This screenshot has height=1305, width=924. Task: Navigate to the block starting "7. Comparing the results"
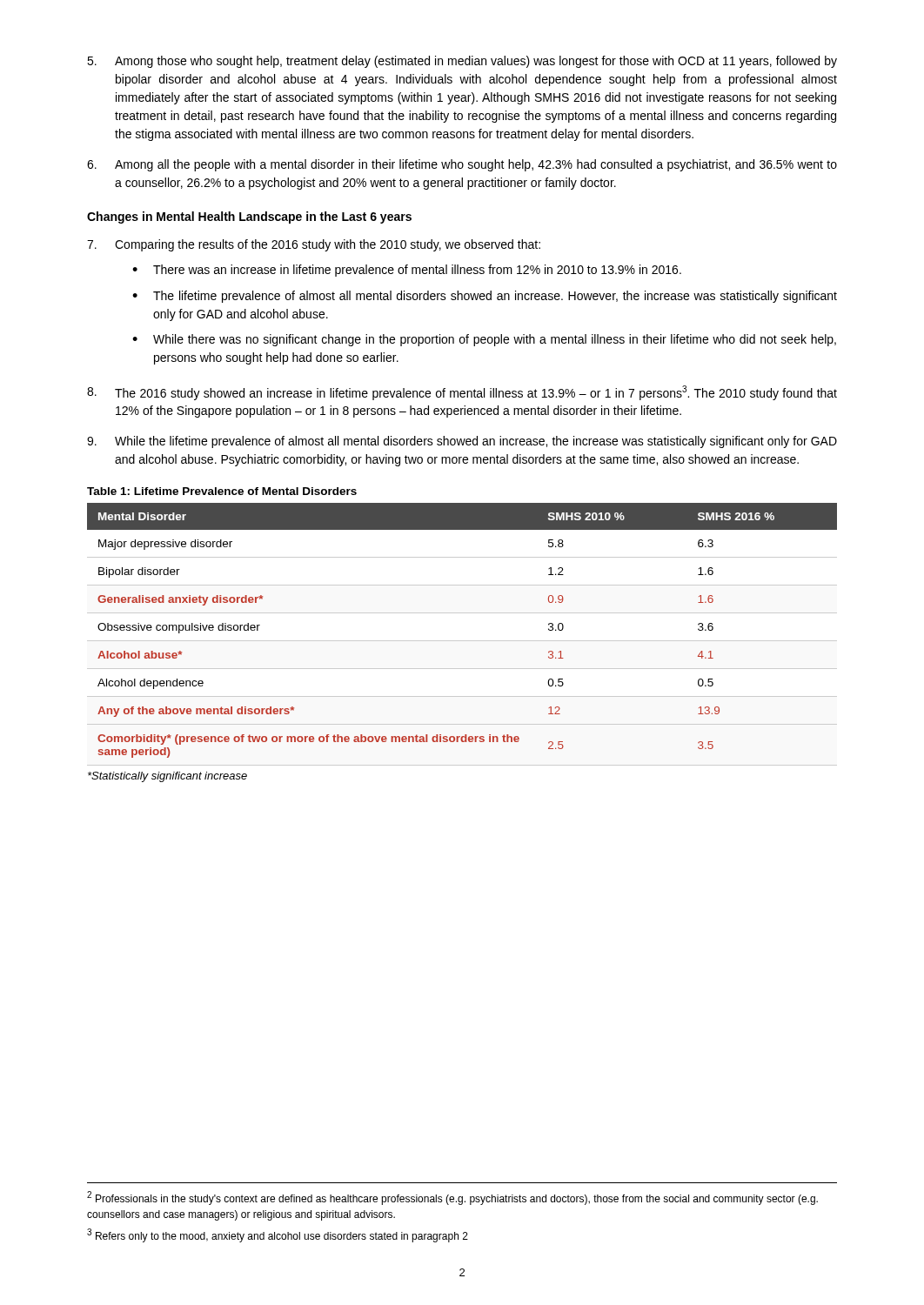[462, 305]
